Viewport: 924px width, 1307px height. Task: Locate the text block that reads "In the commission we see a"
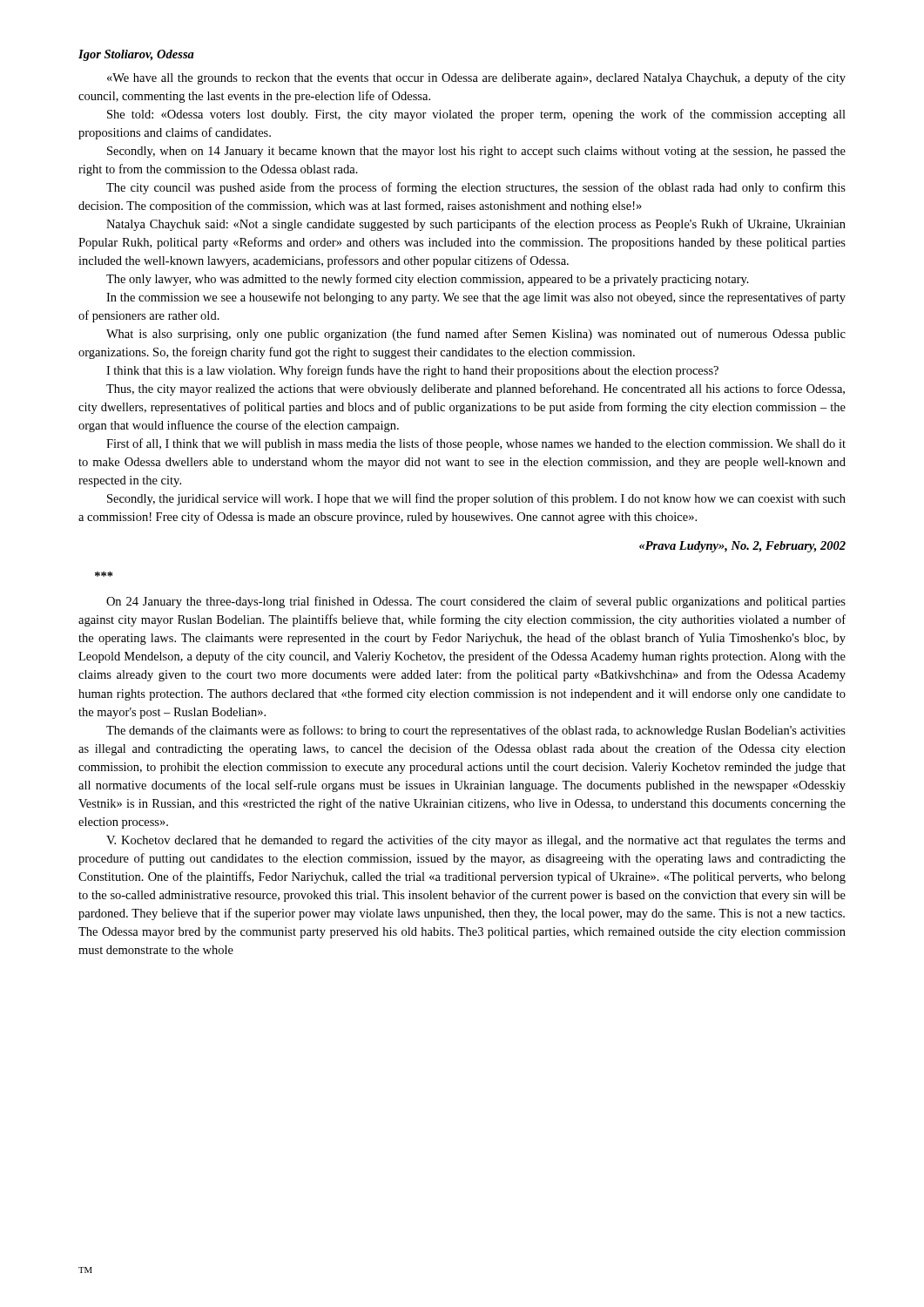point(462,307)
